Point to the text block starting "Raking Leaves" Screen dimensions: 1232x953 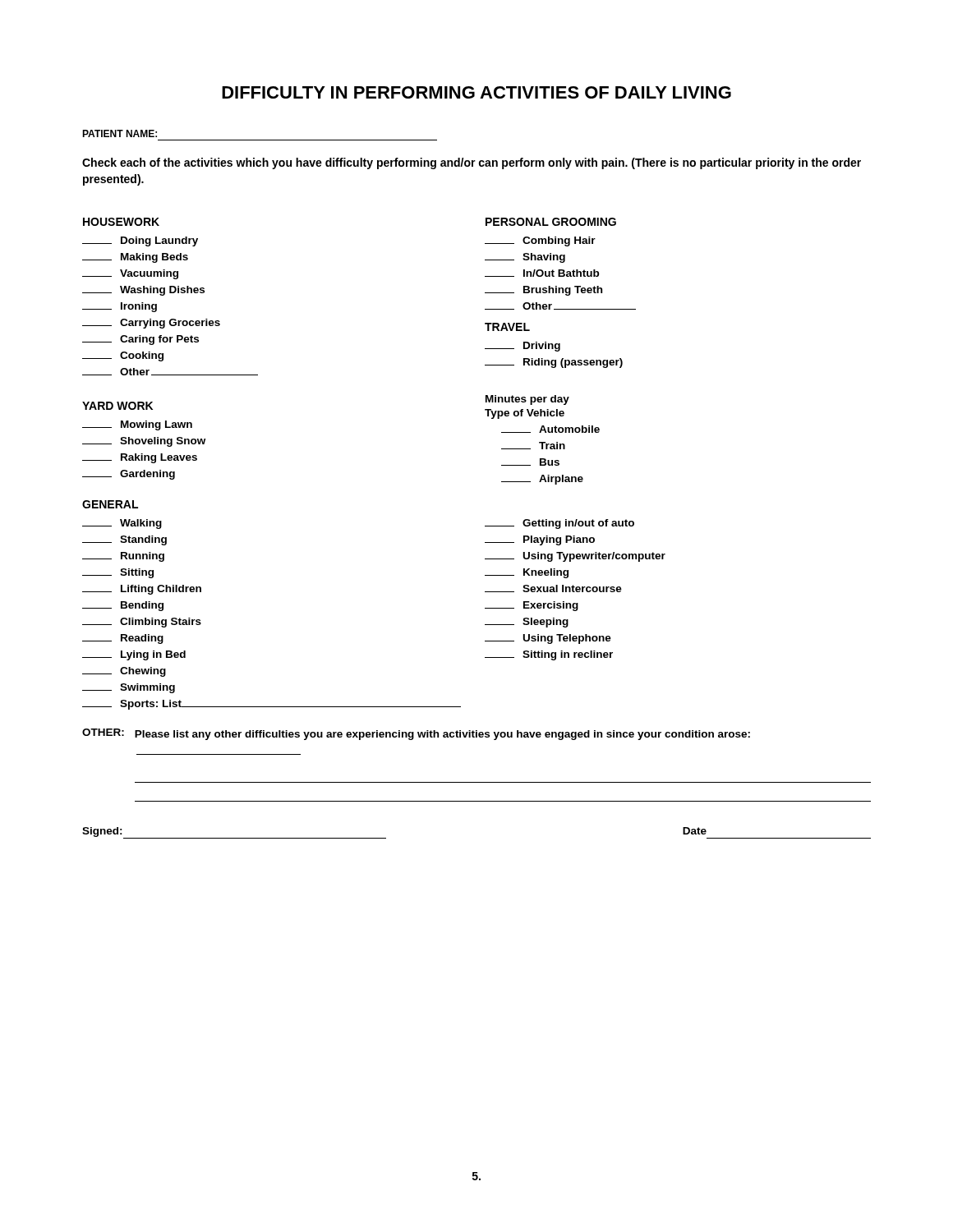coord(140,456)
